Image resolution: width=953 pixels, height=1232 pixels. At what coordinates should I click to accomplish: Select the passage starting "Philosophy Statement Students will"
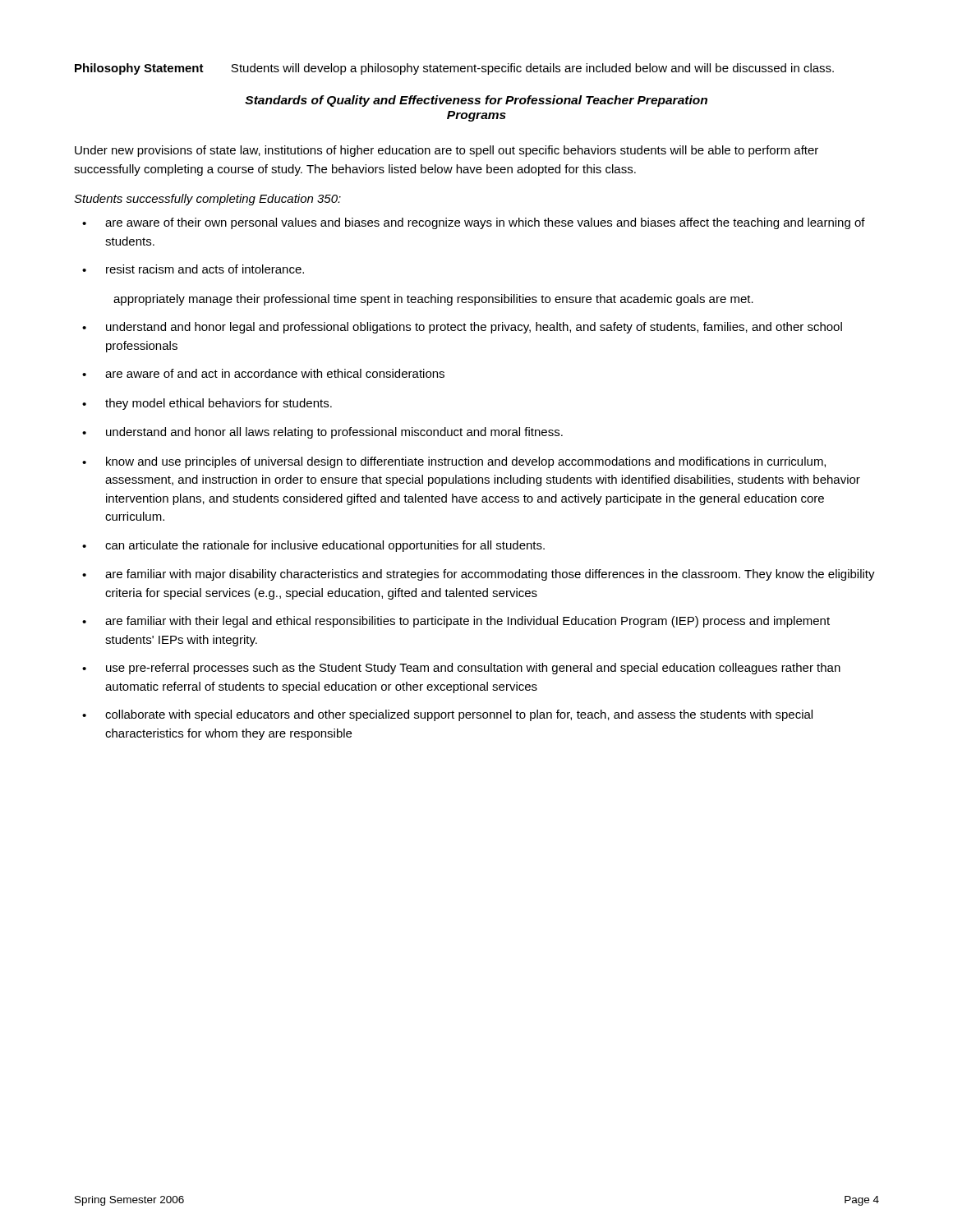(454, 68)
